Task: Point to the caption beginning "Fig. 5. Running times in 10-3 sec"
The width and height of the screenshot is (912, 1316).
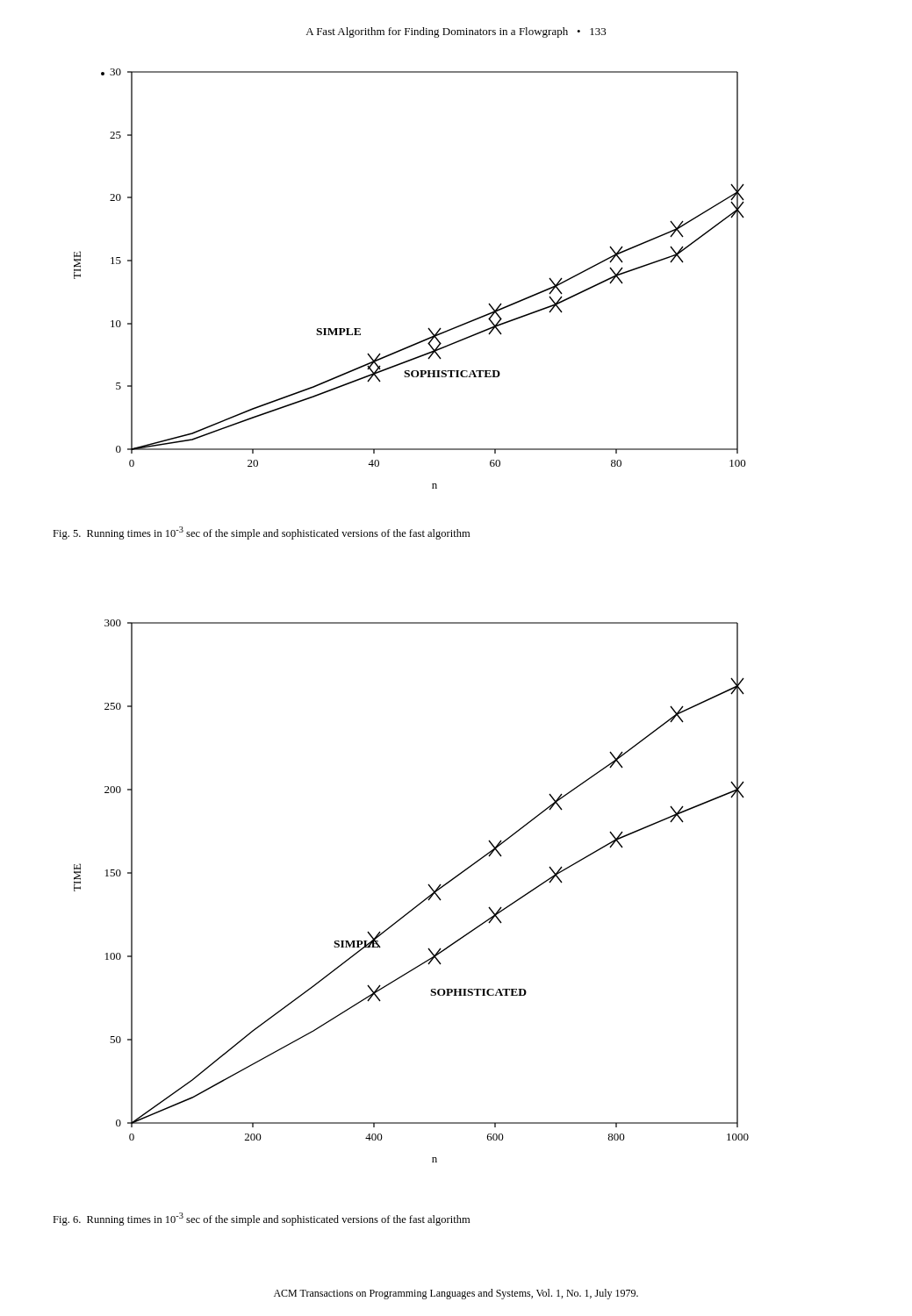Action: (x=261, y=532)
